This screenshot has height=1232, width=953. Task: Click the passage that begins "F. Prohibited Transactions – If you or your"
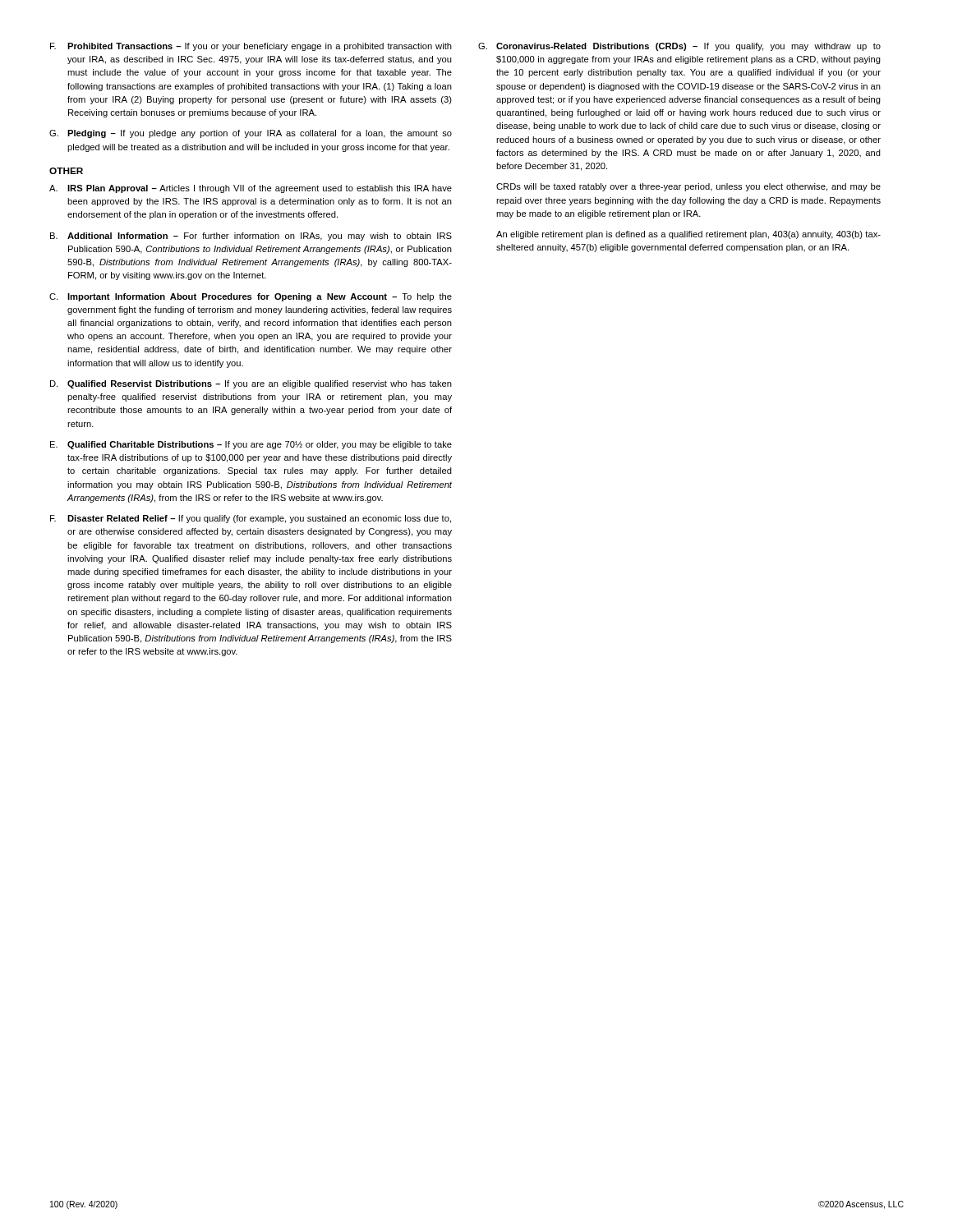(x=251, y=79)
